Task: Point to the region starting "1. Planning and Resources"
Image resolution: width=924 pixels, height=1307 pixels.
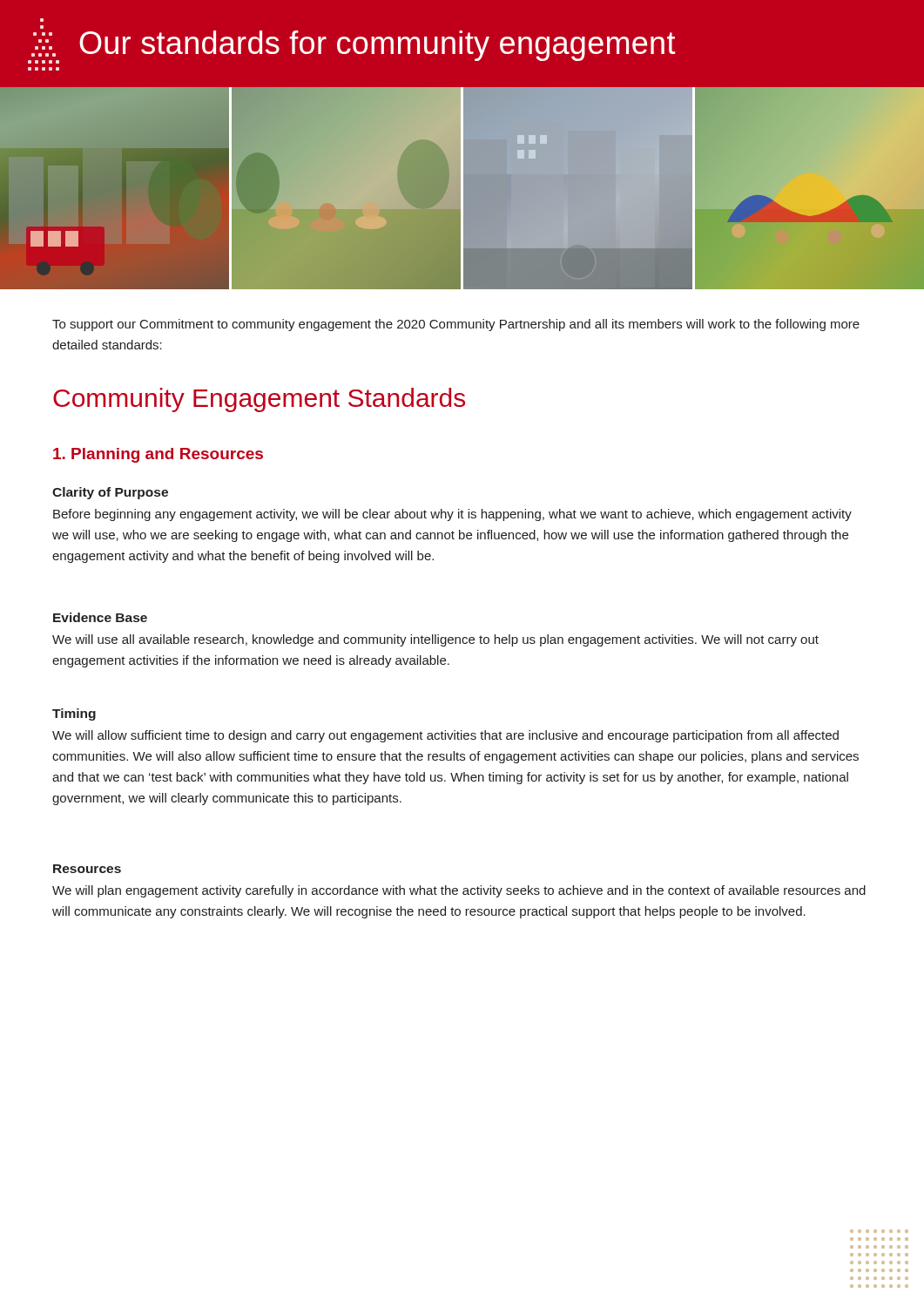Action: (x=158, y=455)
